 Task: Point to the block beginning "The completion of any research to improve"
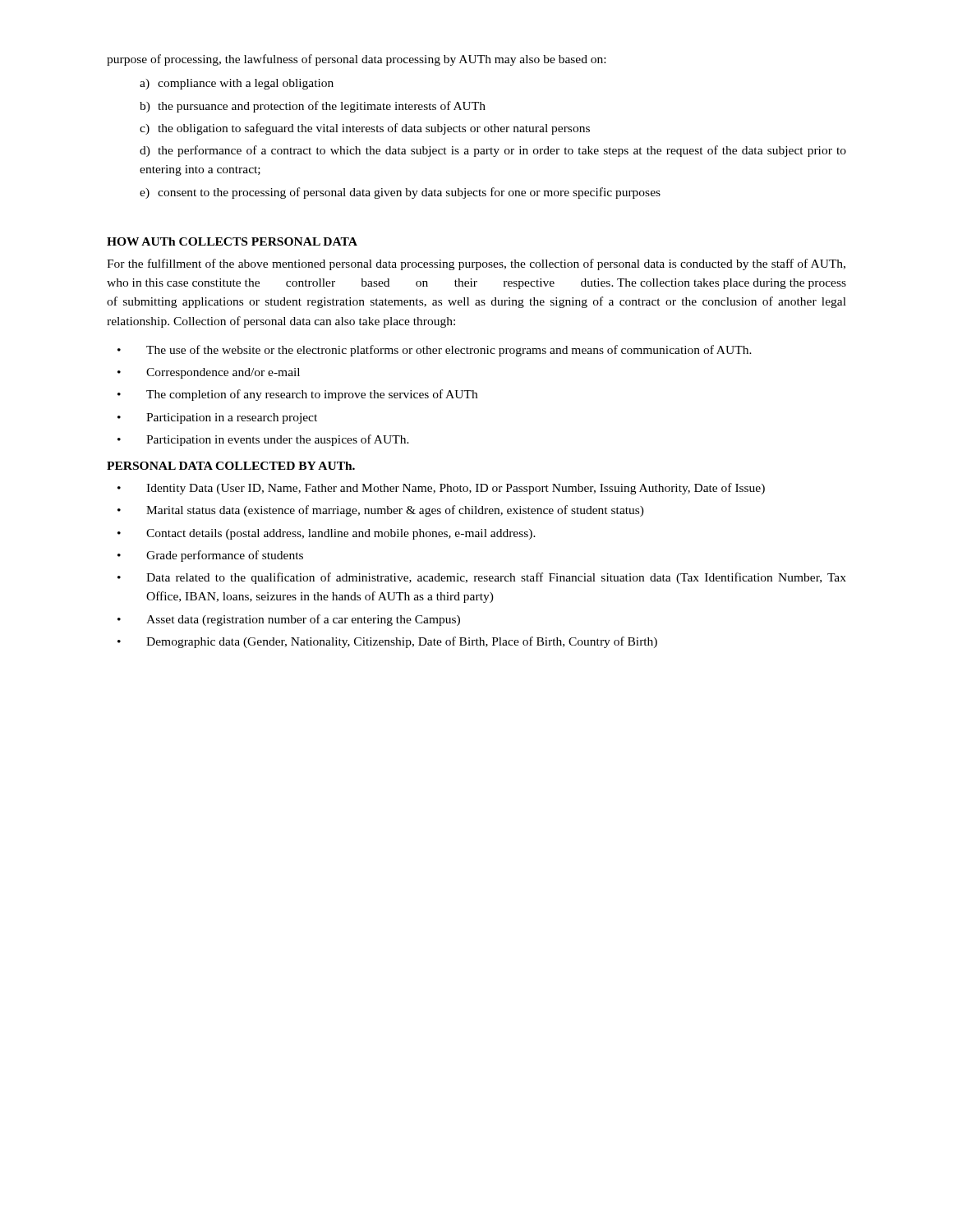312,394
